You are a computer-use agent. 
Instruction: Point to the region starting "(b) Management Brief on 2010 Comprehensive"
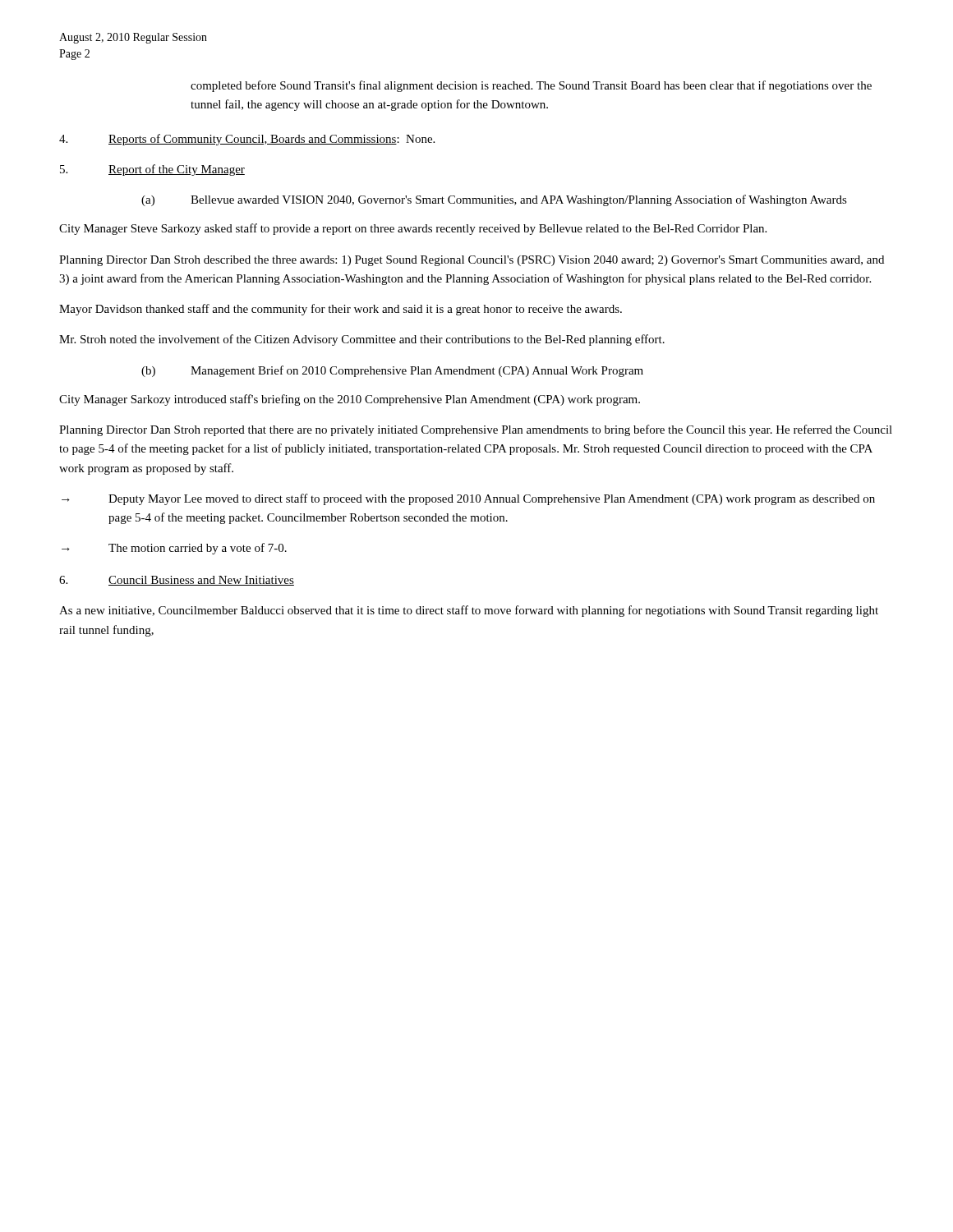click(x=518, y=371)
